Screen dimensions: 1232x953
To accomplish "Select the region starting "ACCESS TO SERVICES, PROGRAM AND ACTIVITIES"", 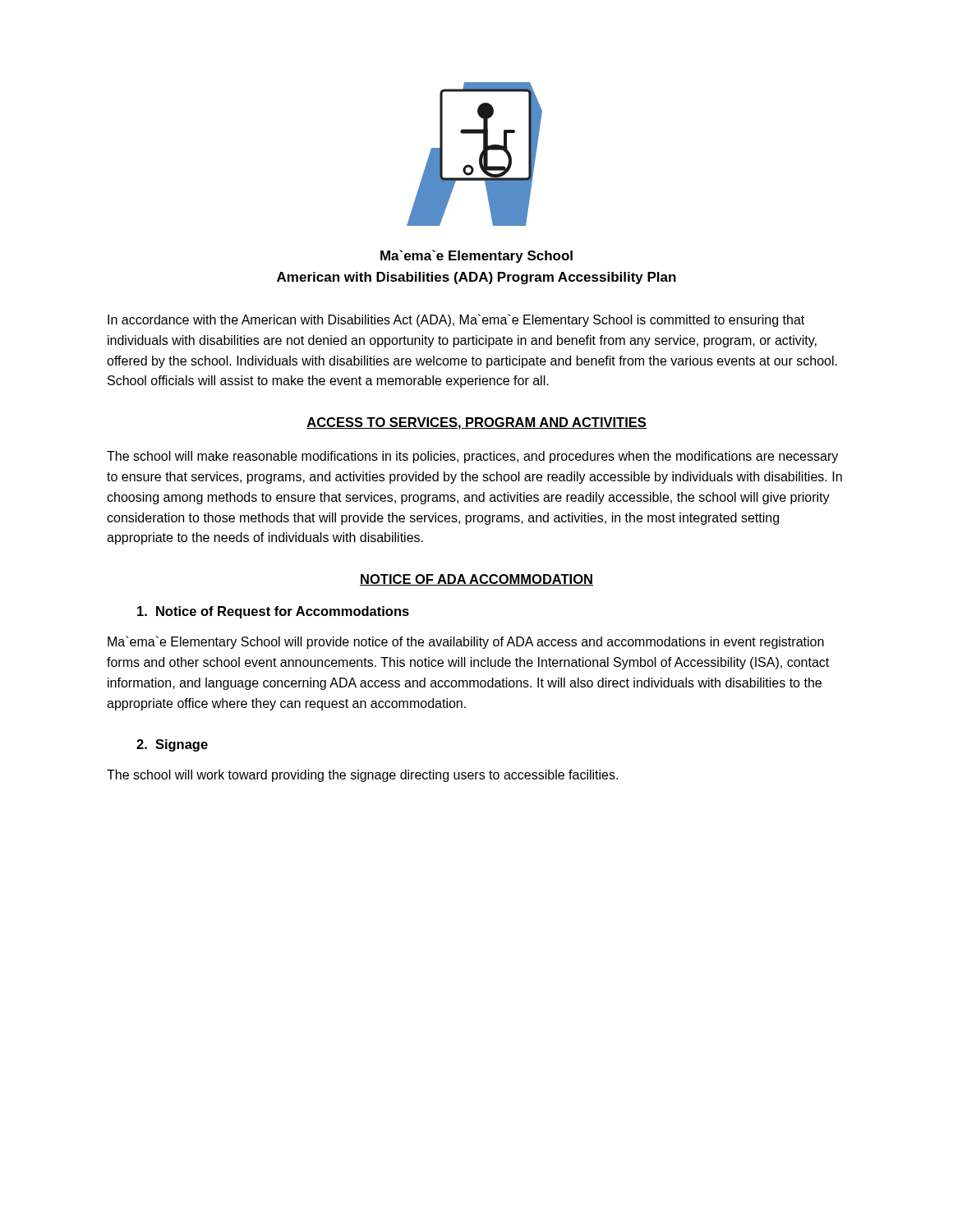I will (x=476, y=422).
